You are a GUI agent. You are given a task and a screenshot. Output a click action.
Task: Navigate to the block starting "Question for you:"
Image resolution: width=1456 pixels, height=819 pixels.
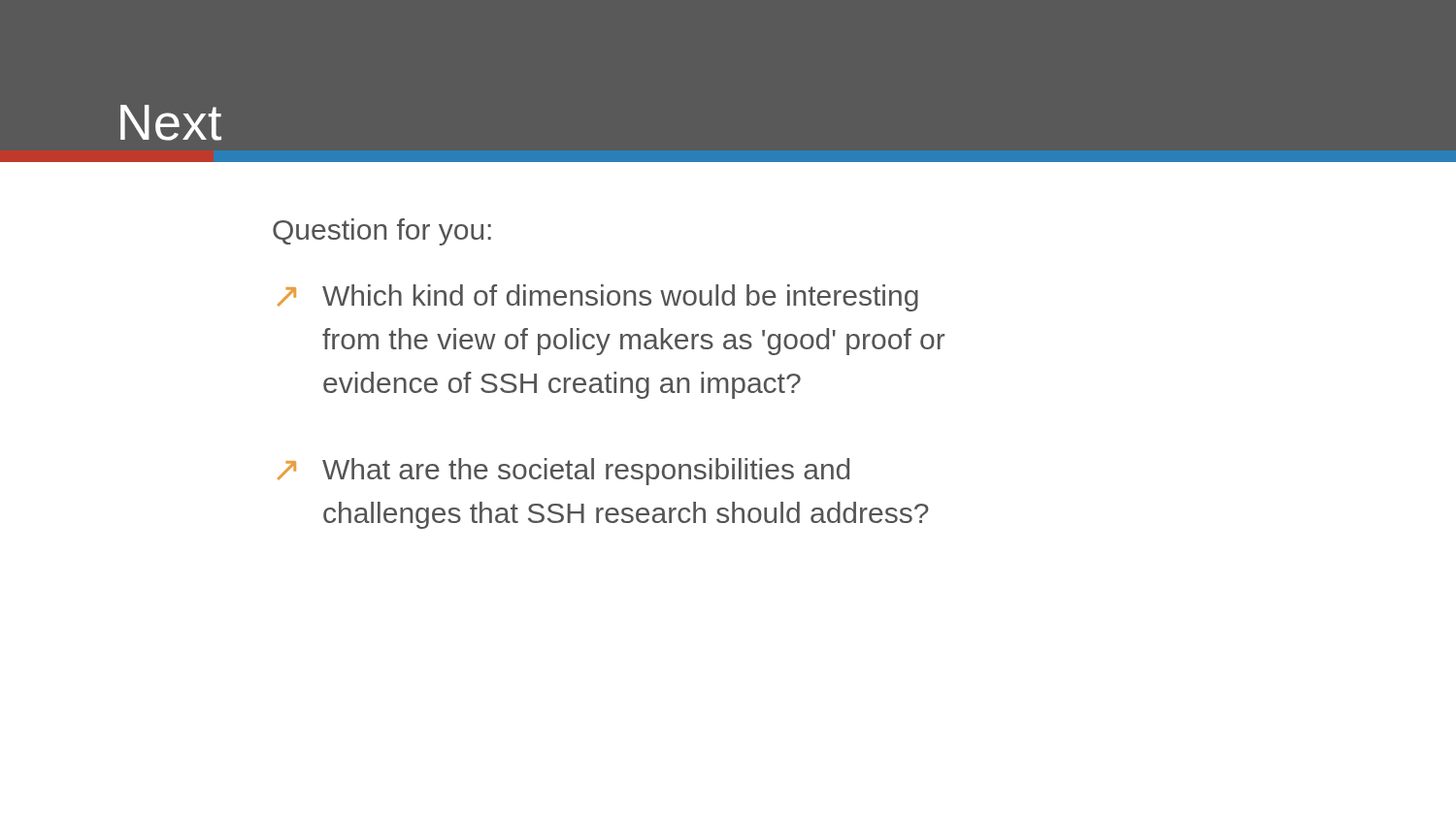click(383, 230)
